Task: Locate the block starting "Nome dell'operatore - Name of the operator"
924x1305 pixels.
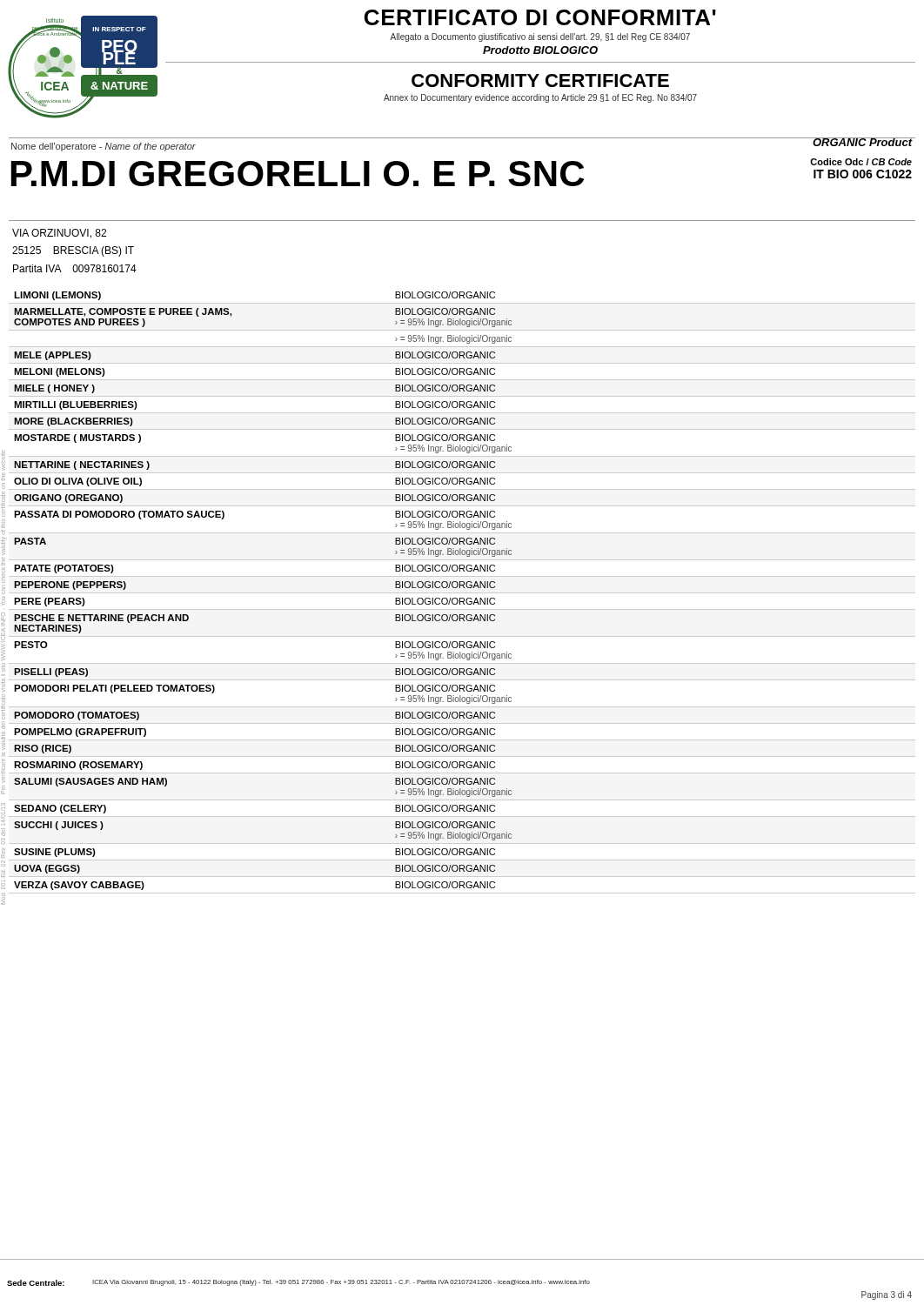Action: coord(103,146)
